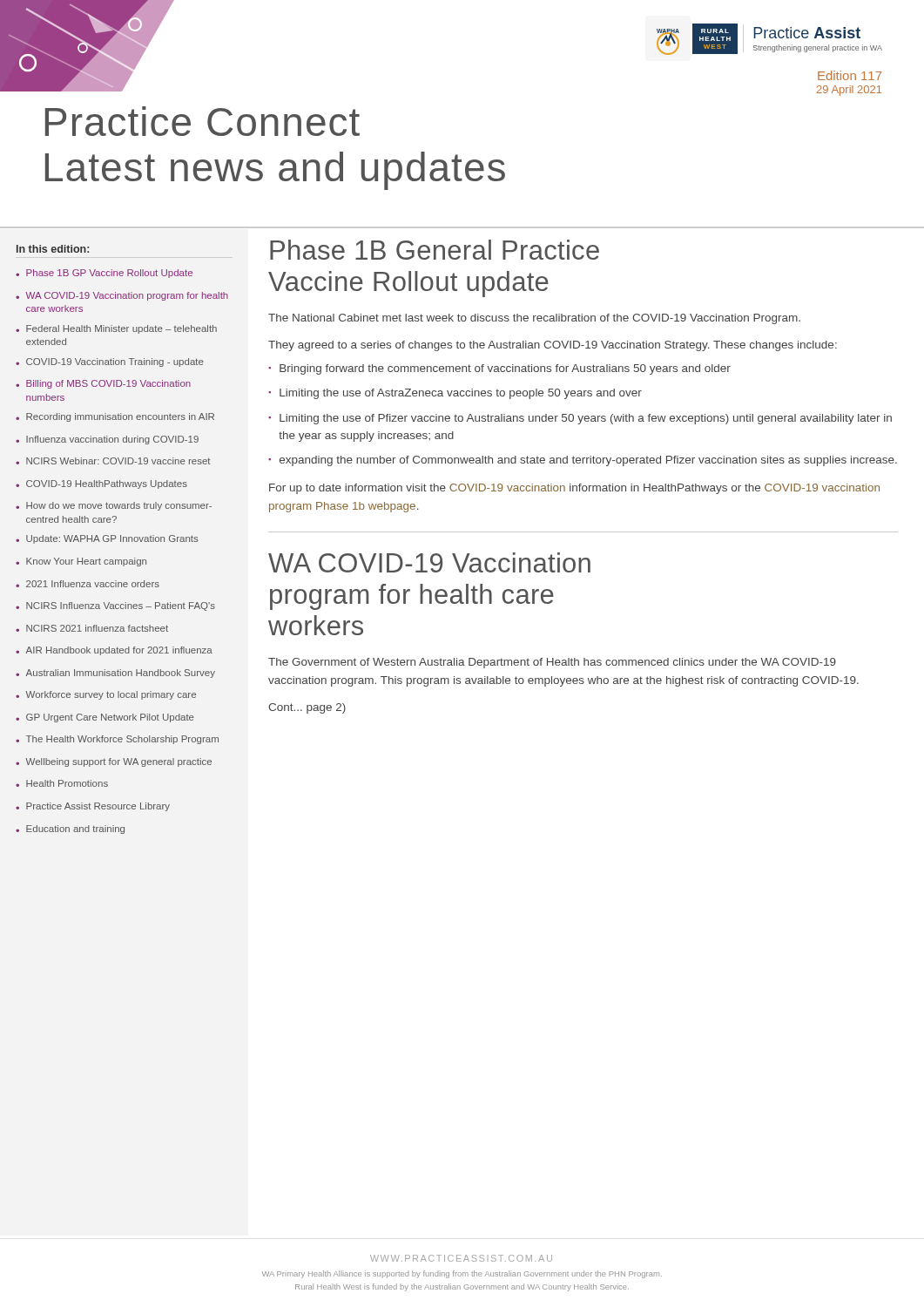Viewport: 924px width, 1307px height.
Task: Select the section header that reads "Phase 1B General"
Action: point(434,266)
